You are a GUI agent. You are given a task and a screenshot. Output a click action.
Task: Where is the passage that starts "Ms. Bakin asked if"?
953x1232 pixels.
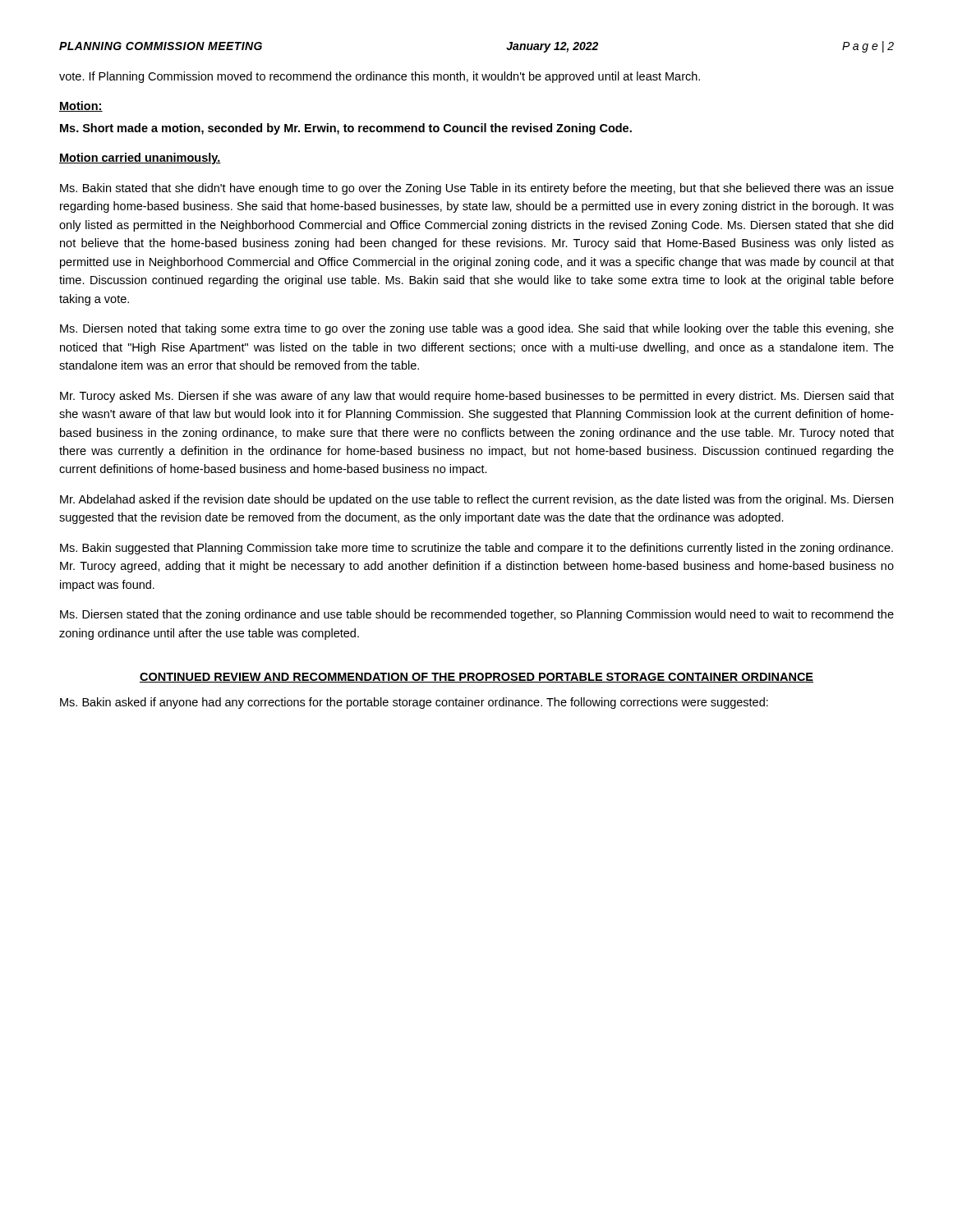point(414,702)
